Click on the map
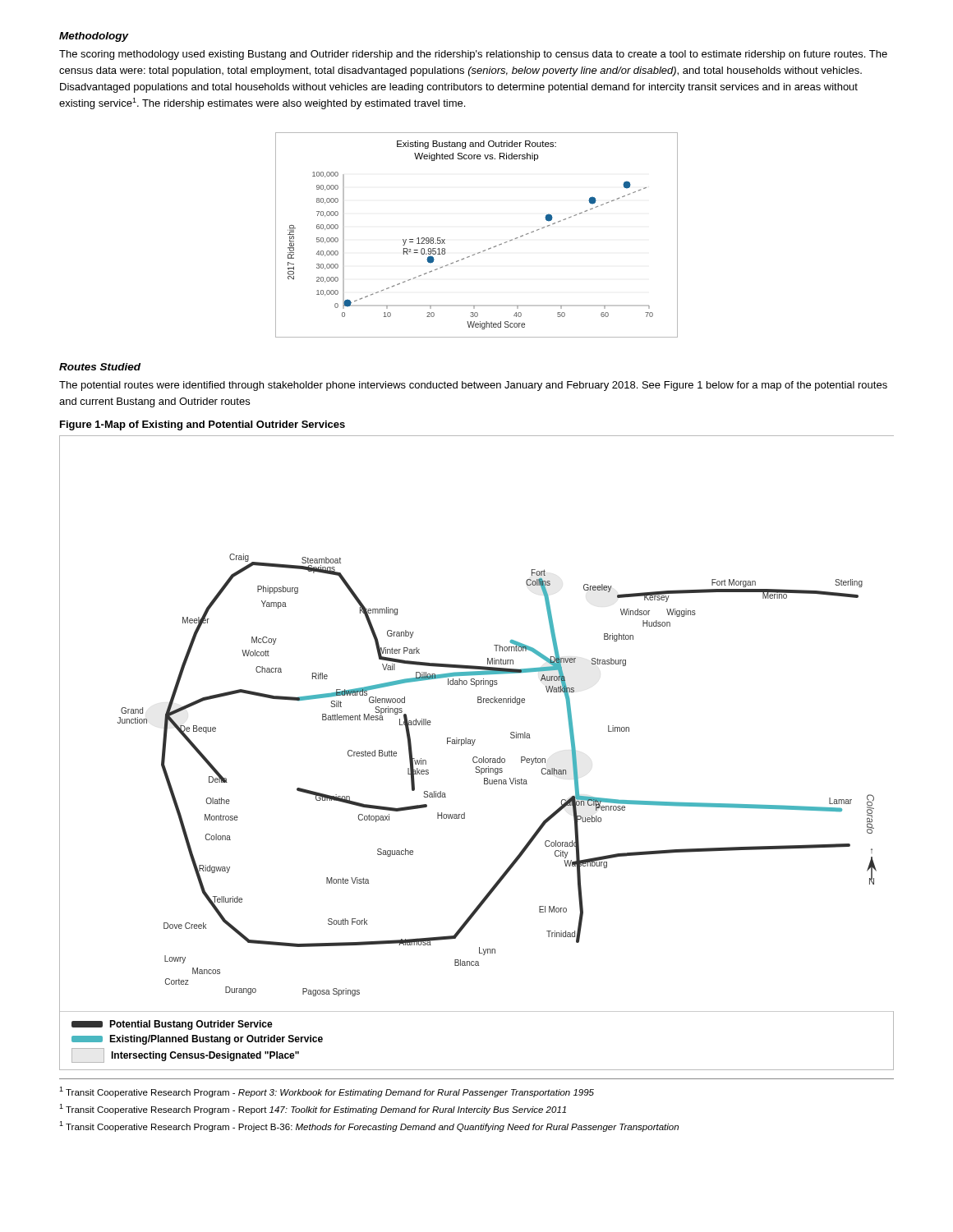 click(x=476, y=753)
